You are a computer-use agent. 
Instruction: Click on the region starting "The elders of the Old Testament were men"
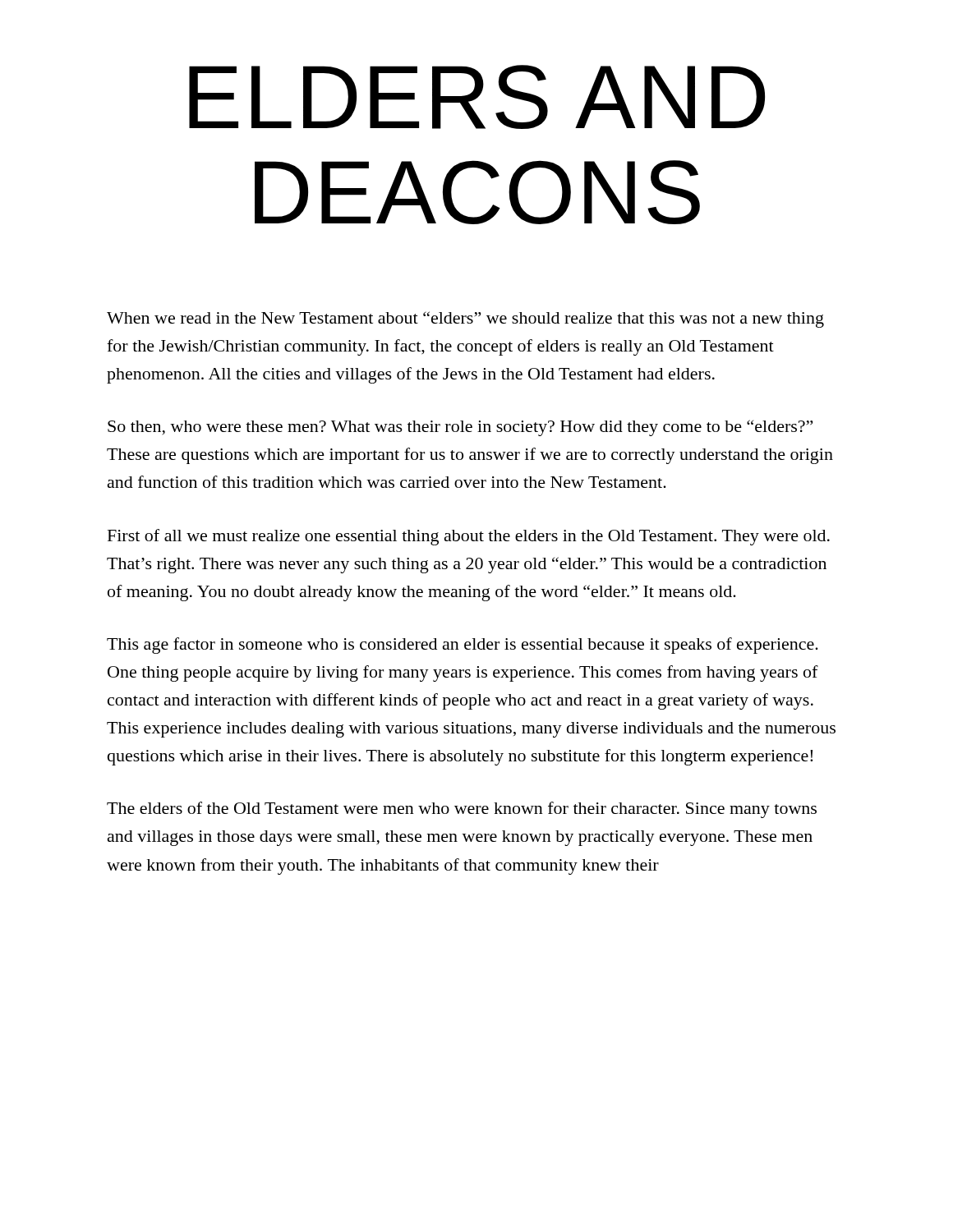[462, 836]
